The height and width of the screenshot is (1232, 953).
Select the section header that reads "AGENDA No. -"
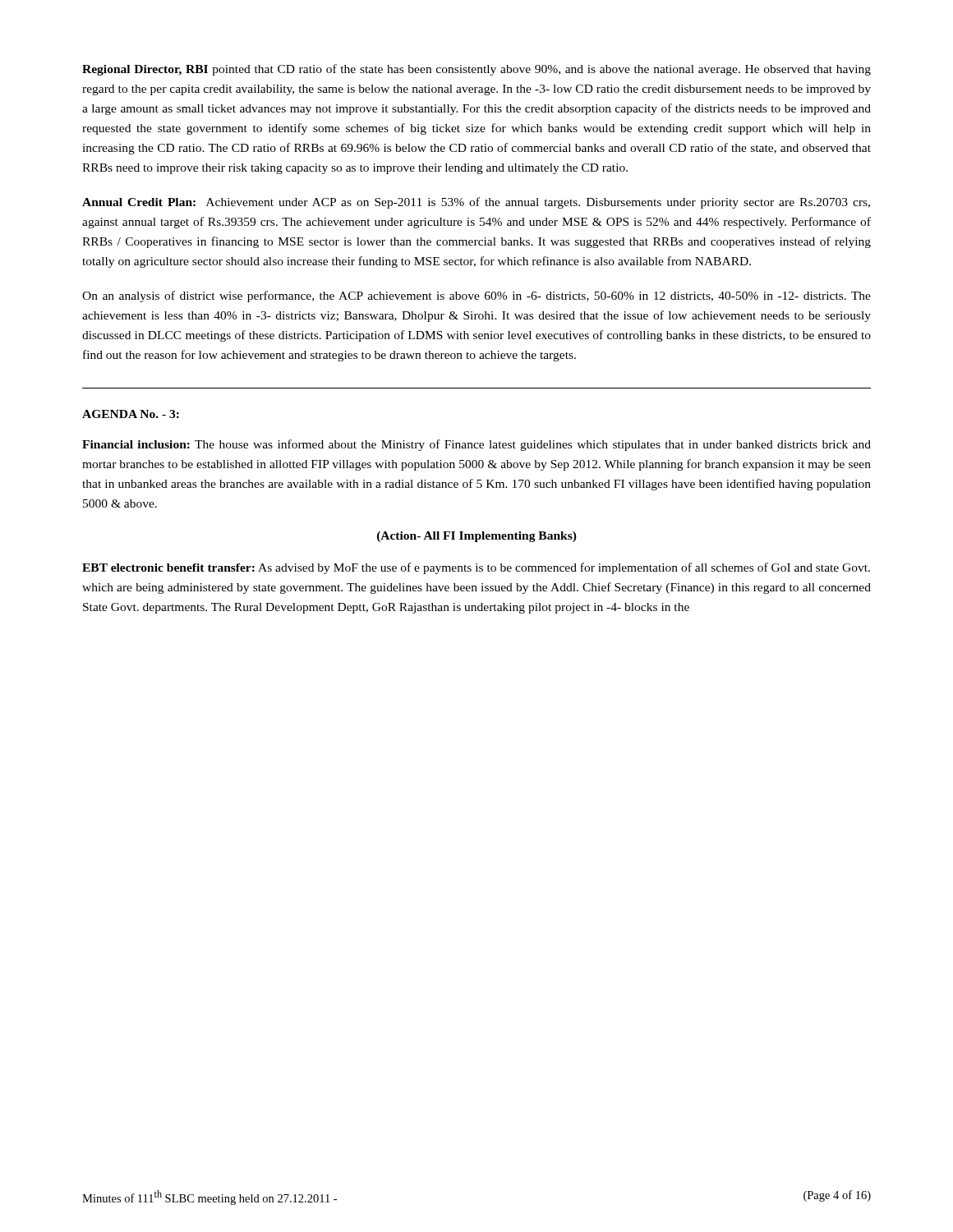coord(131,414)
